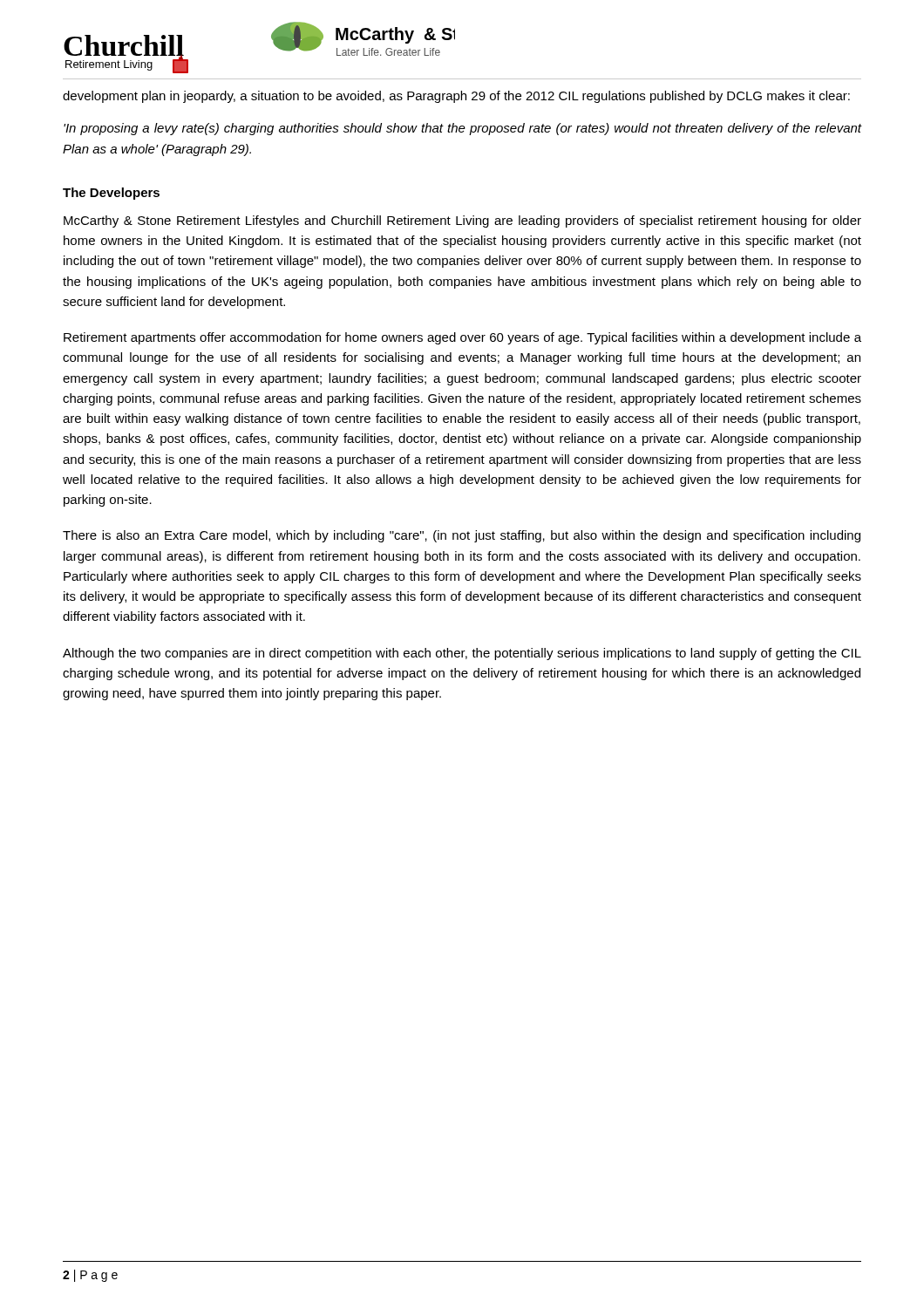Click the passage that begins "Retirement apartments offer accommodation for"

(462, 418)
